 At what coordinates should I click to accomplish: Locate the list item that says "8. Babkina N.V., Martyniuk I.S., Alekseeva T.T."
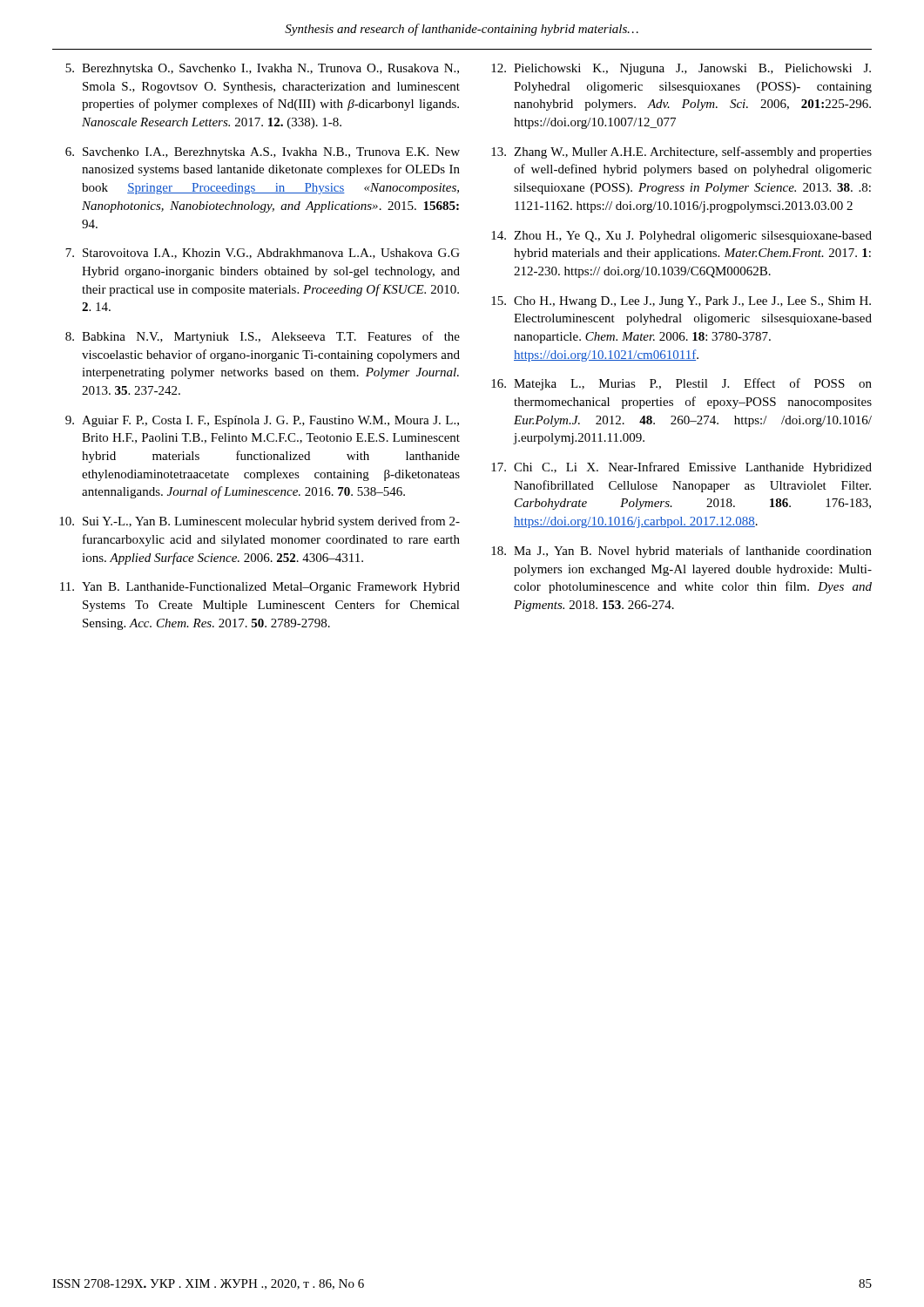coord(256,364)
